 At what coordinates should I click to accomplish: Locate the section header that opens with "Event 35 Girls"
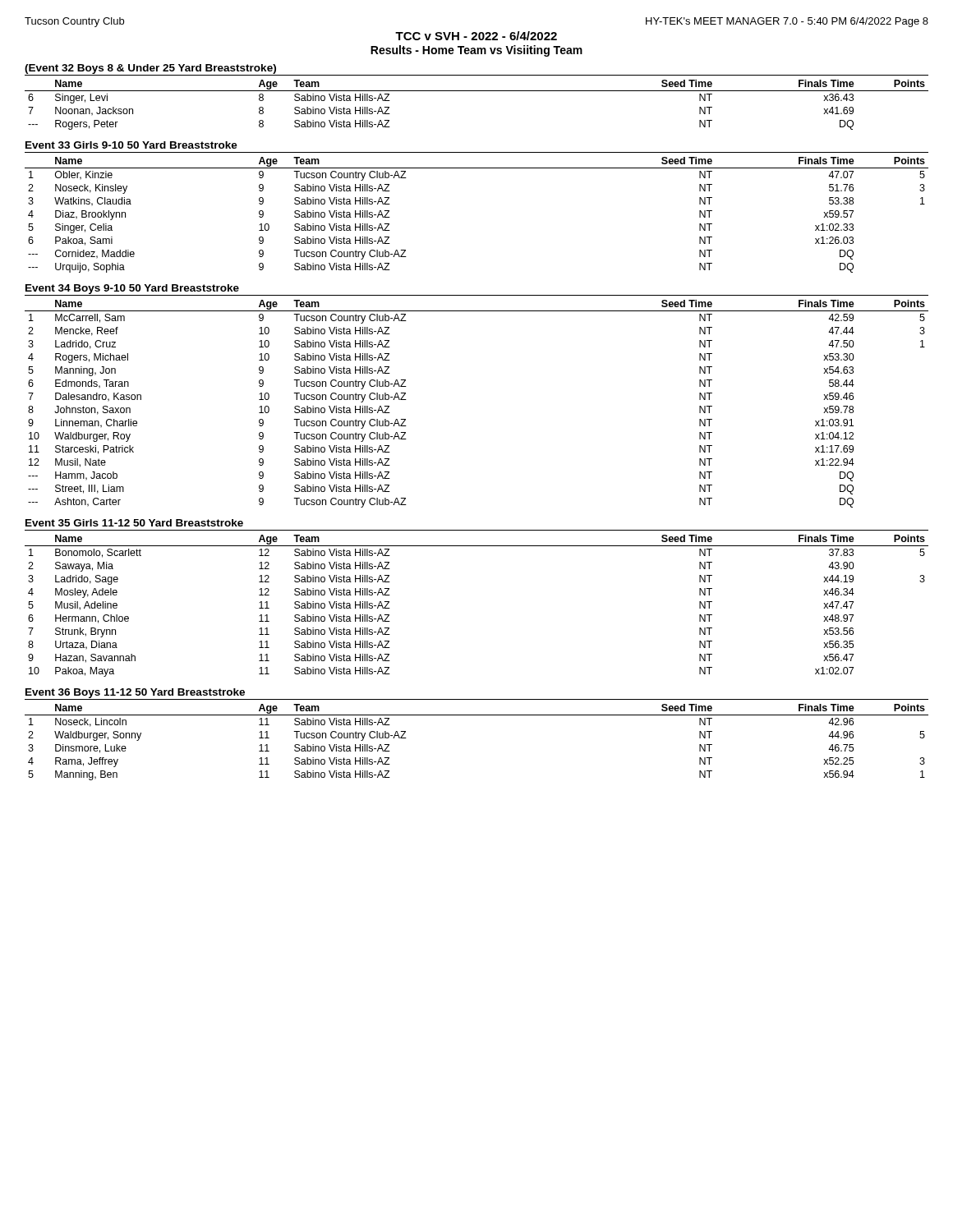pos(134,523)
